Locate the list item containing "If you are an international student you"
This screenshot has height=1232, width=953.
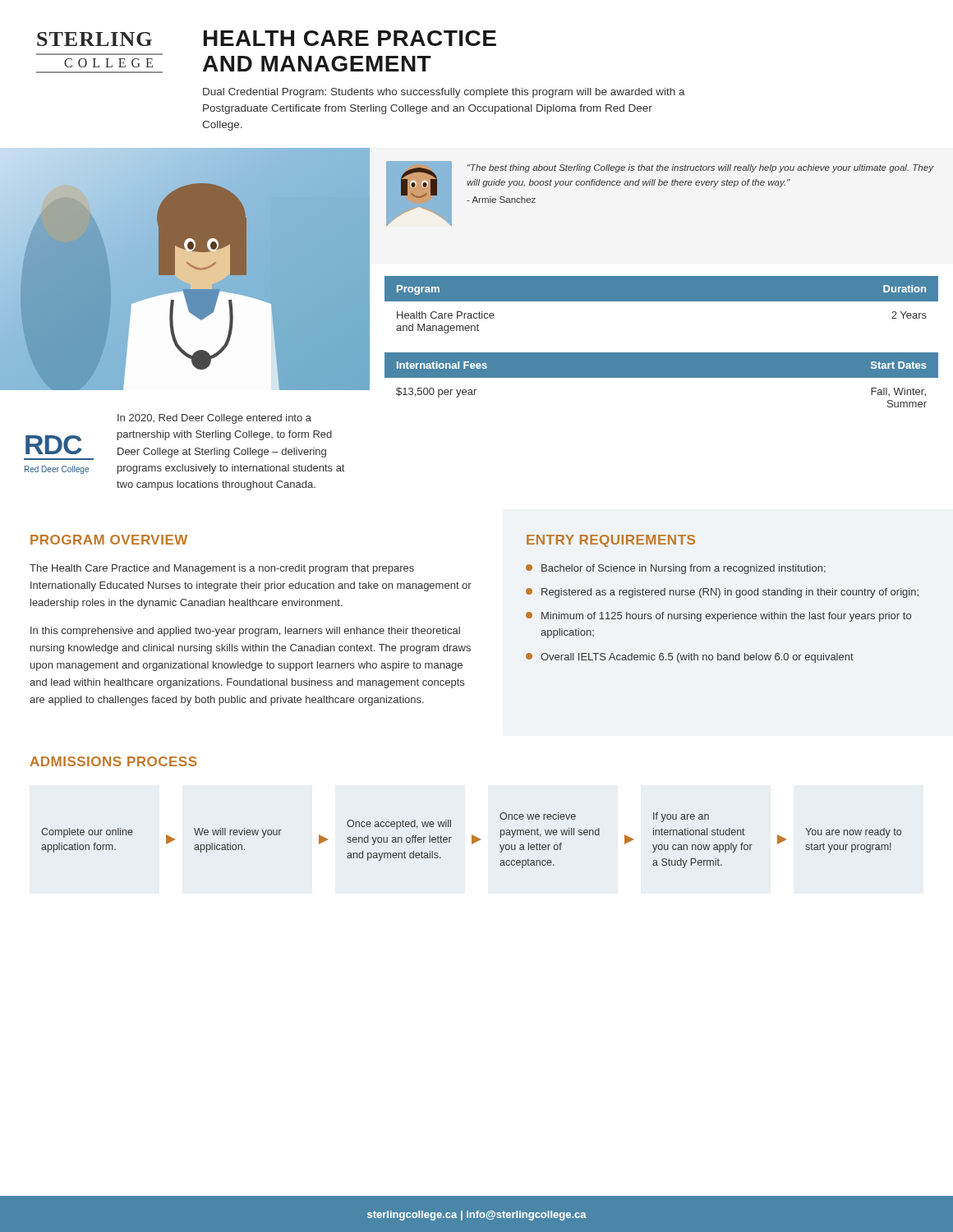[702, 839]
